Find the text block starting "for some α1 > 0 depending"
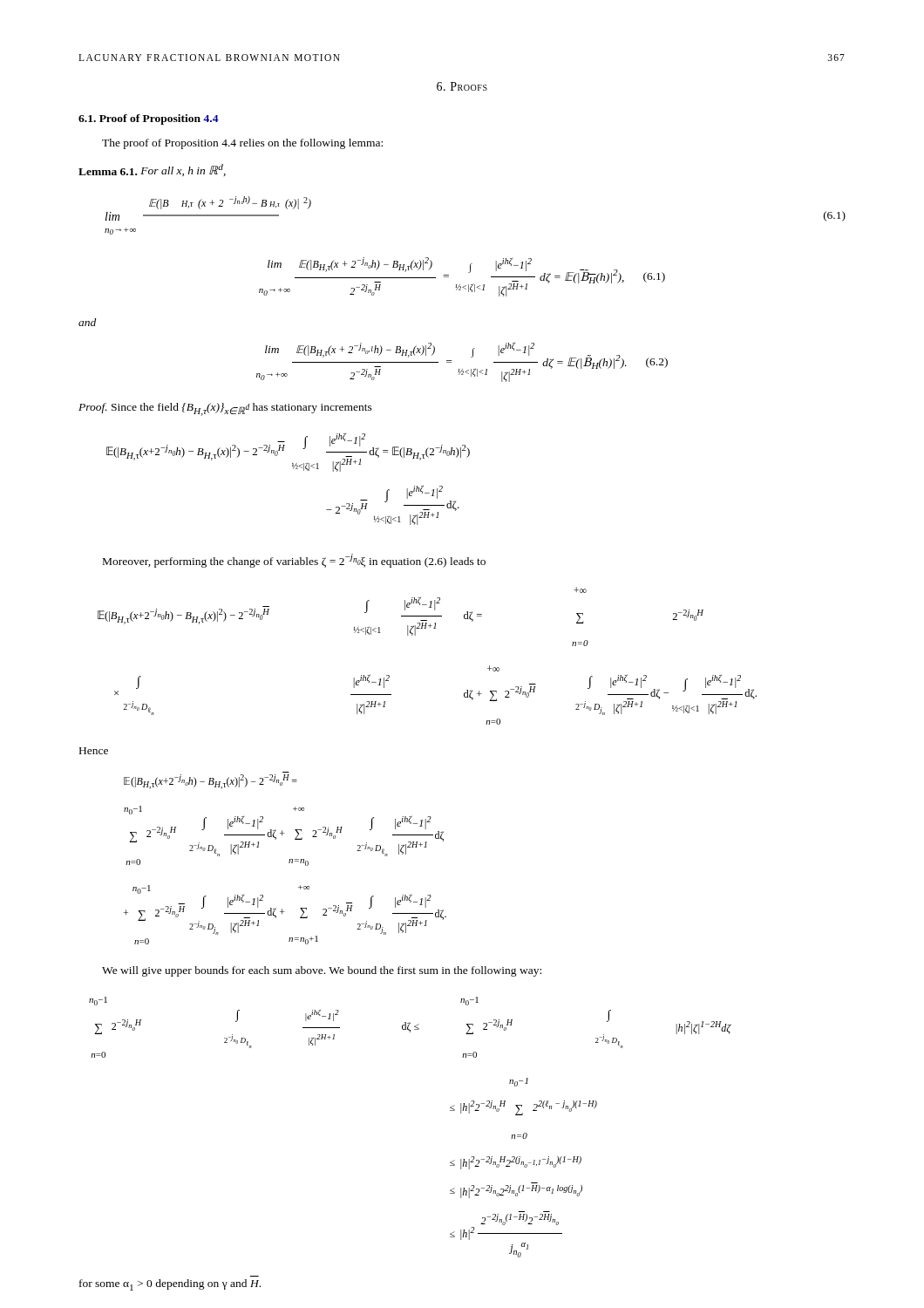 (x=170, y=1284)
